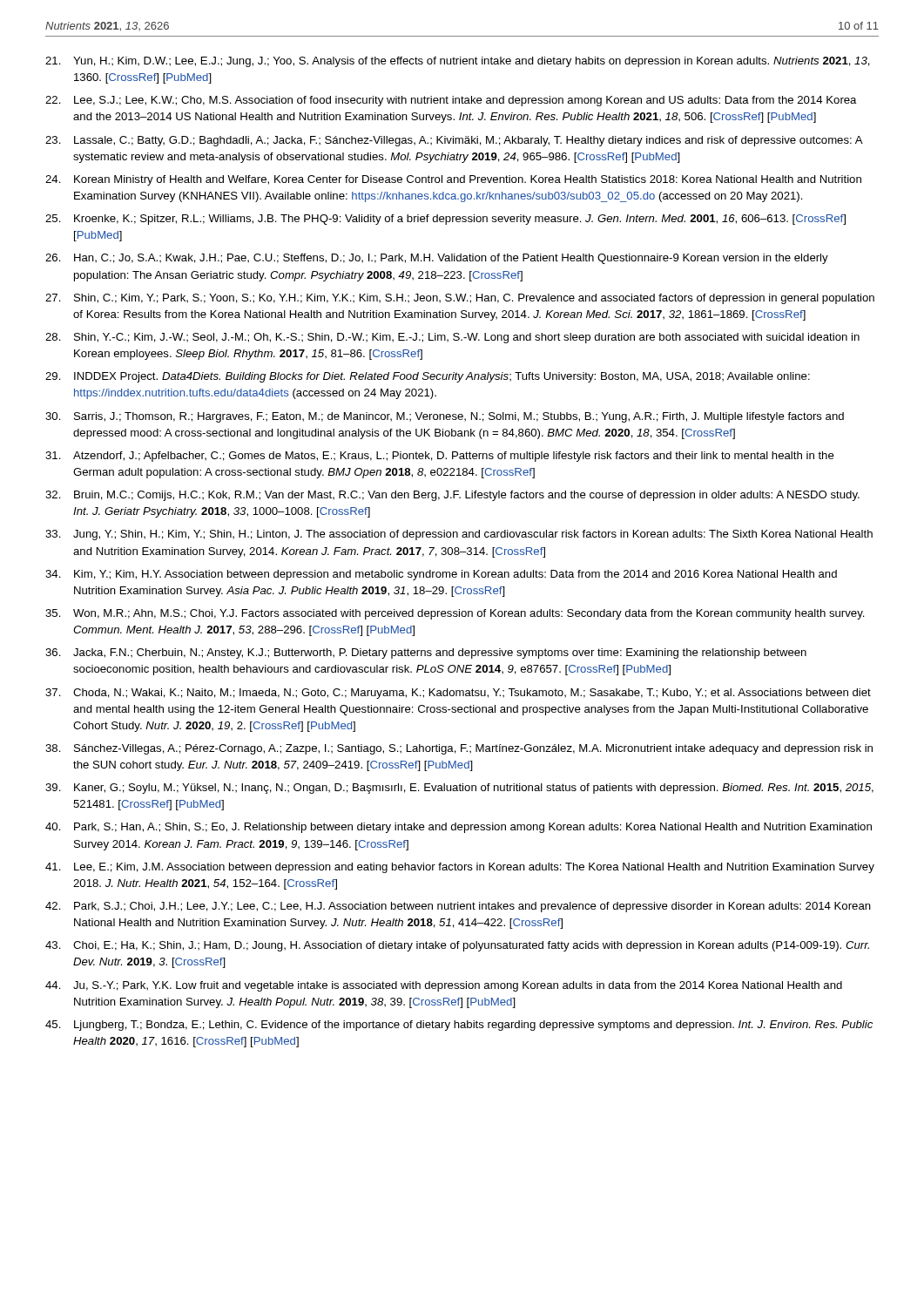Find the text starting "45. Ljungberg, T.; Bondza,"
The image size is (924, 1307).
[462, 1033]
